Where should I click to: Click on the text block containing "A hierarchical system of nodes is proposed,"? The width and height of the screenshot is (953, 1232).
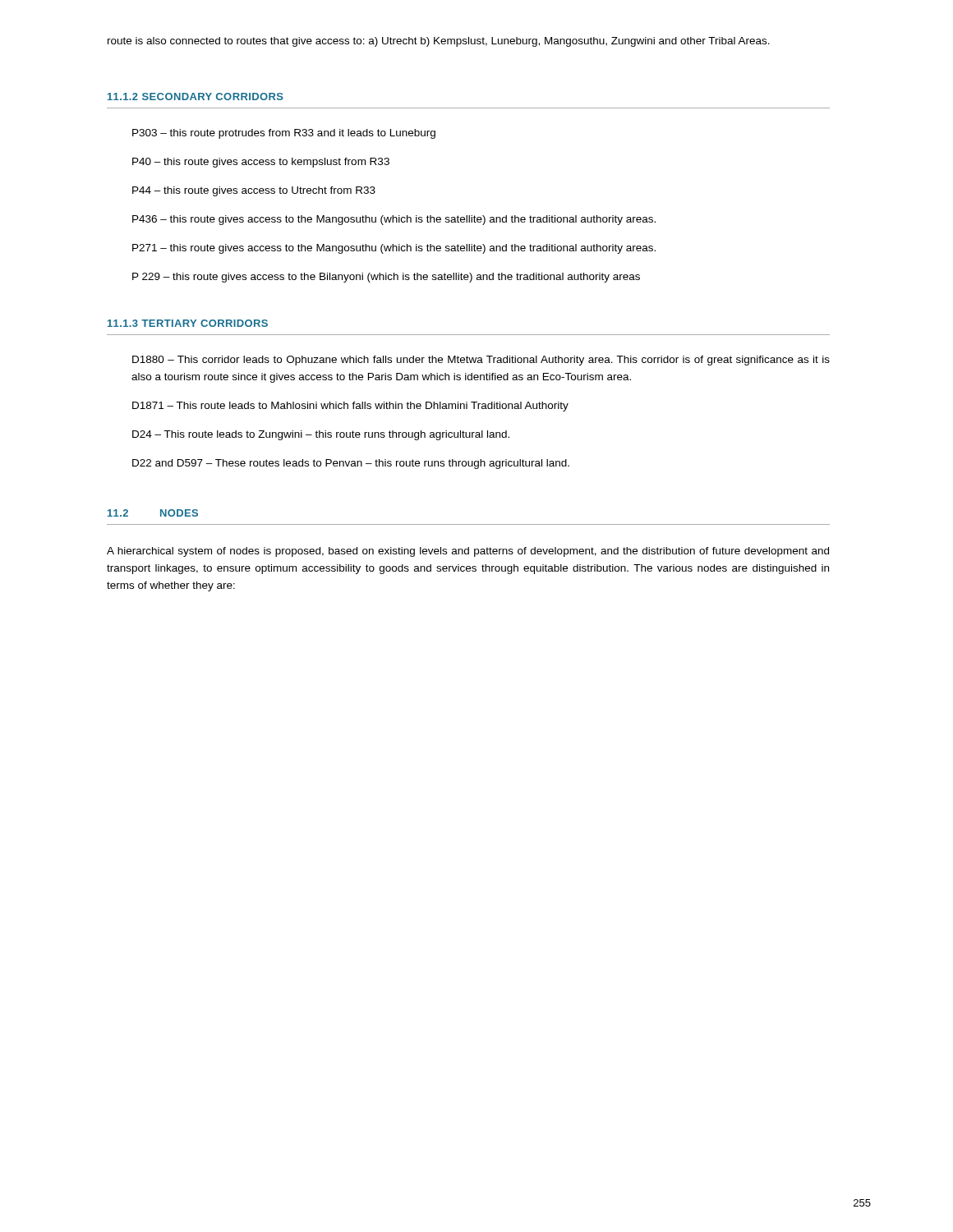coord(468,568)
